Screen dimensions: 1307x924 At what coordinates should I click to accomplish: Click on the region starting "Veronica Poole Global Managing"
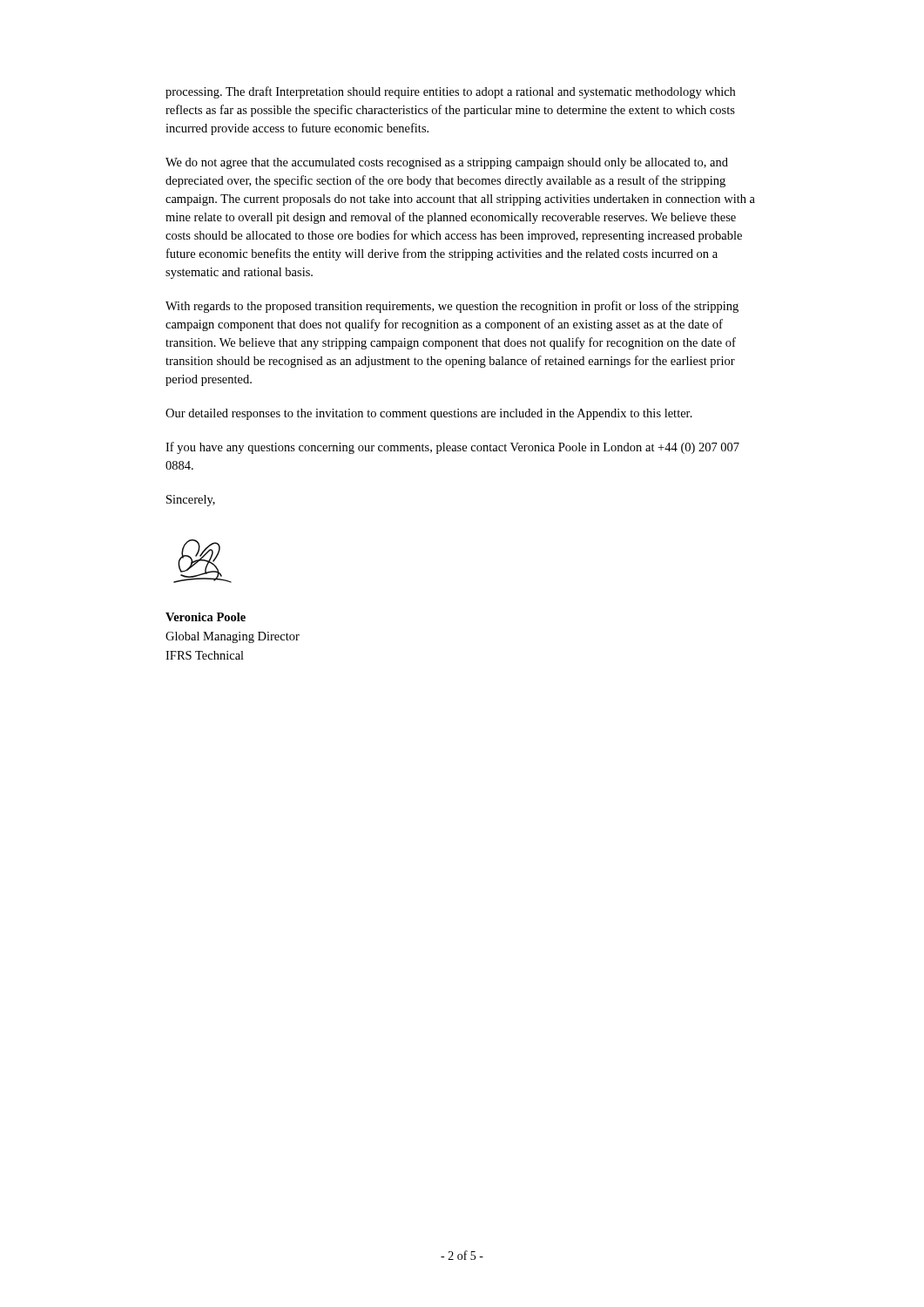click(232, 636)
